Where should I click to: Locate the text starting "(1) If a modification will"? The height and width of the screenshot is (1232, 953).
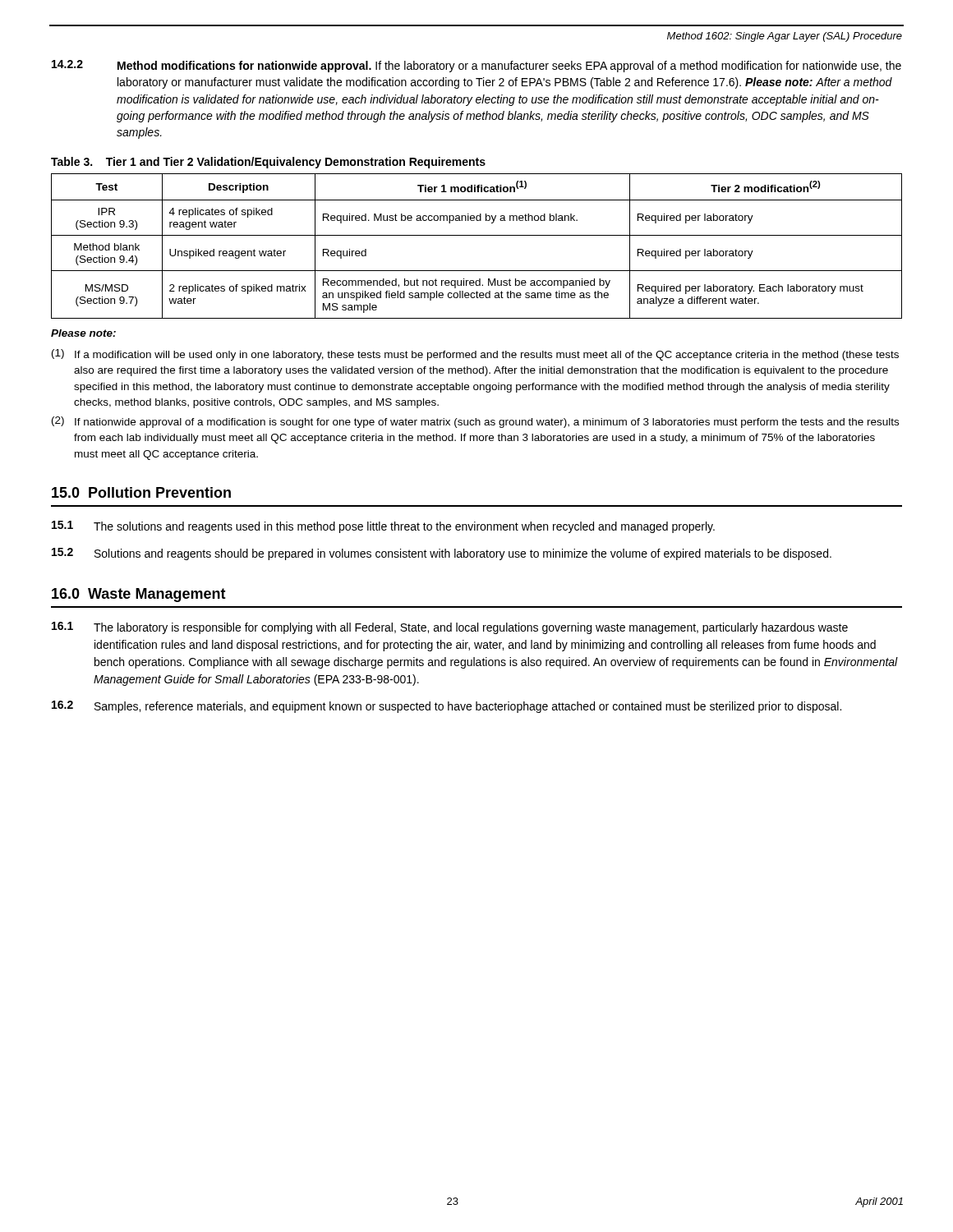pos(476,378)
